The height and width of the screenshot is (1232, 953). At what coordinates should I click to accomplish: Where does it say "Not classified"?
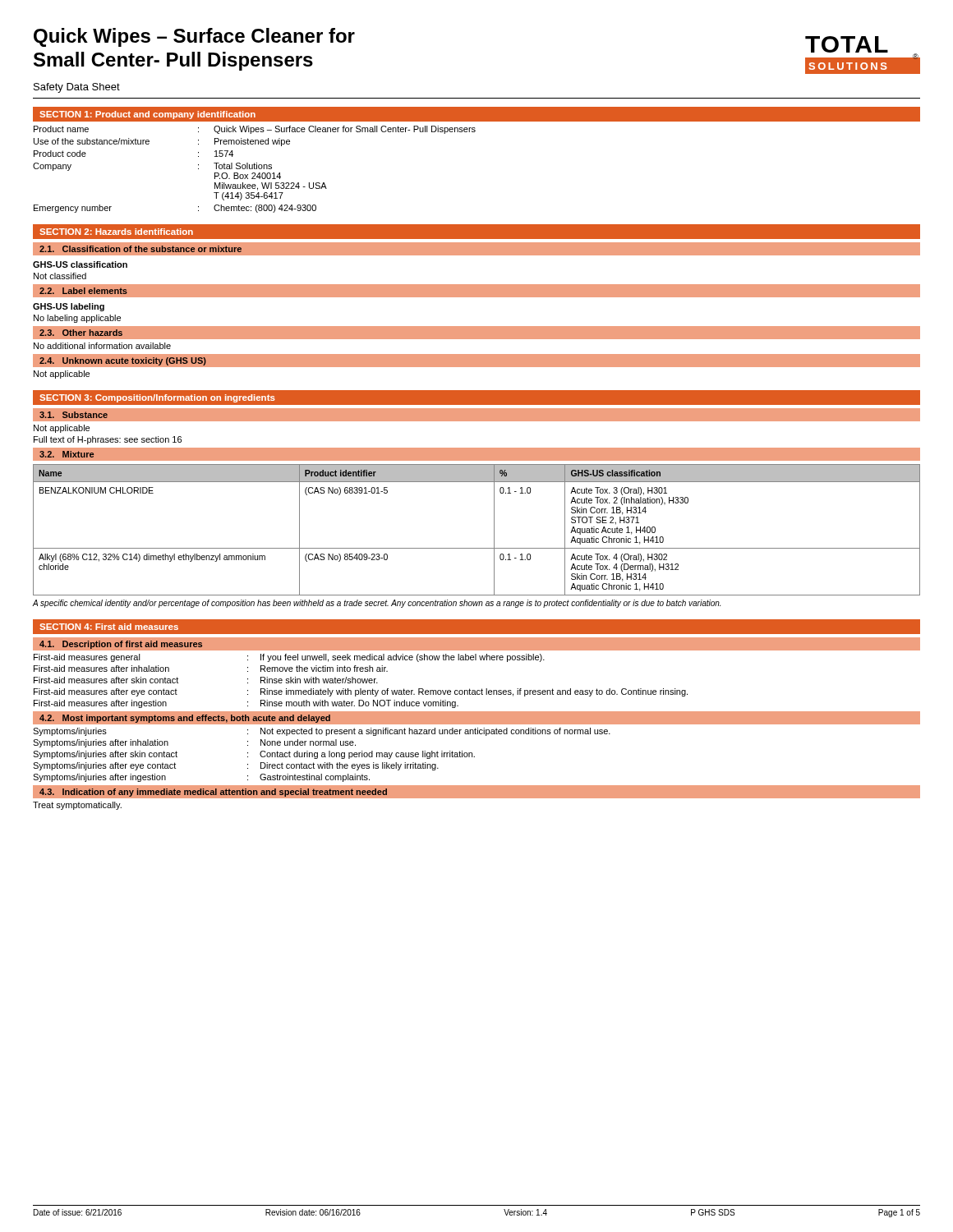(x=60, y=276)
